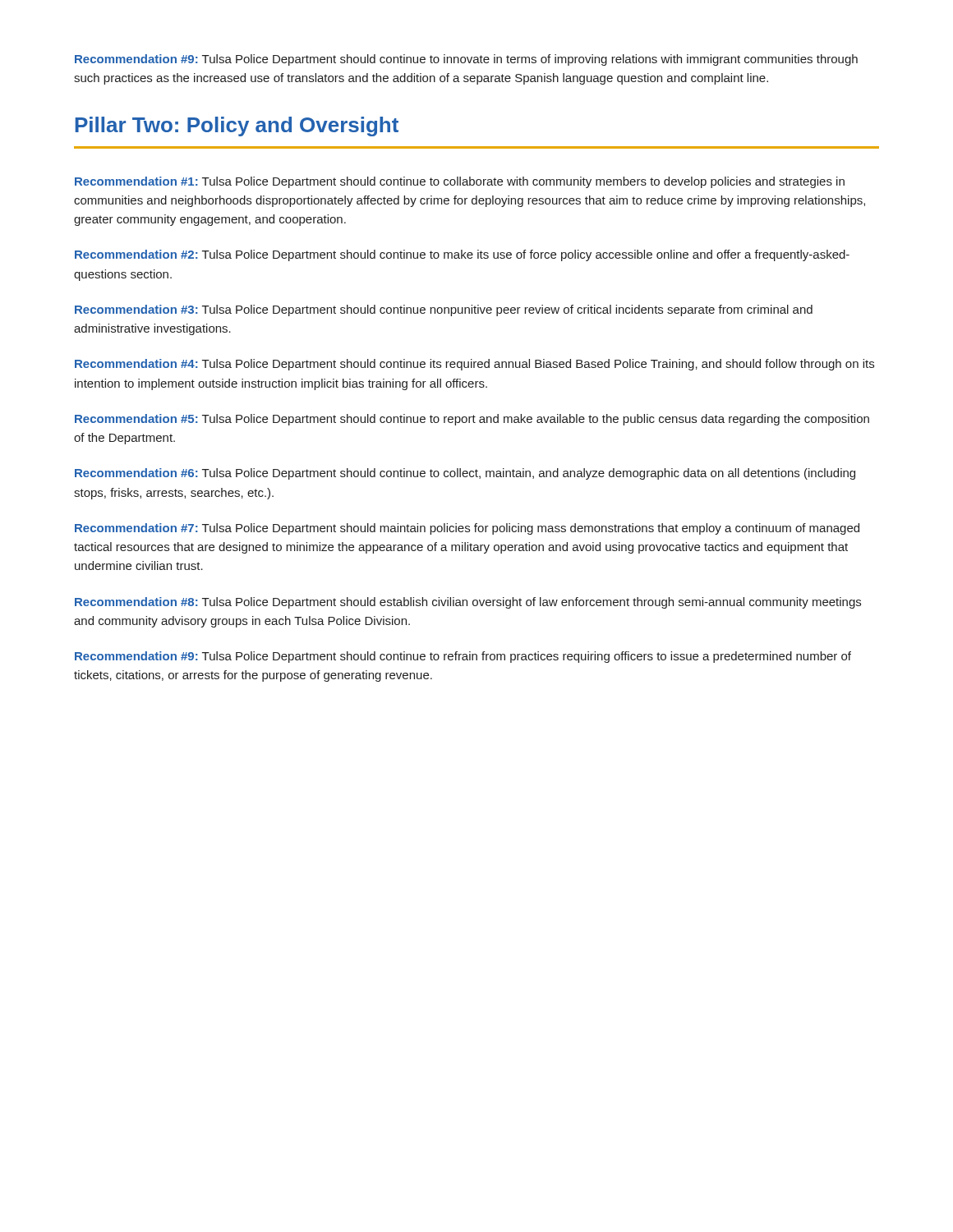Image resolution: width=953 pixels, height=1232 pixels.
Task: Where is the passage that starts "Recommendation #6: Tulsa Police Department should continue"?
Action: click(465, 482)
